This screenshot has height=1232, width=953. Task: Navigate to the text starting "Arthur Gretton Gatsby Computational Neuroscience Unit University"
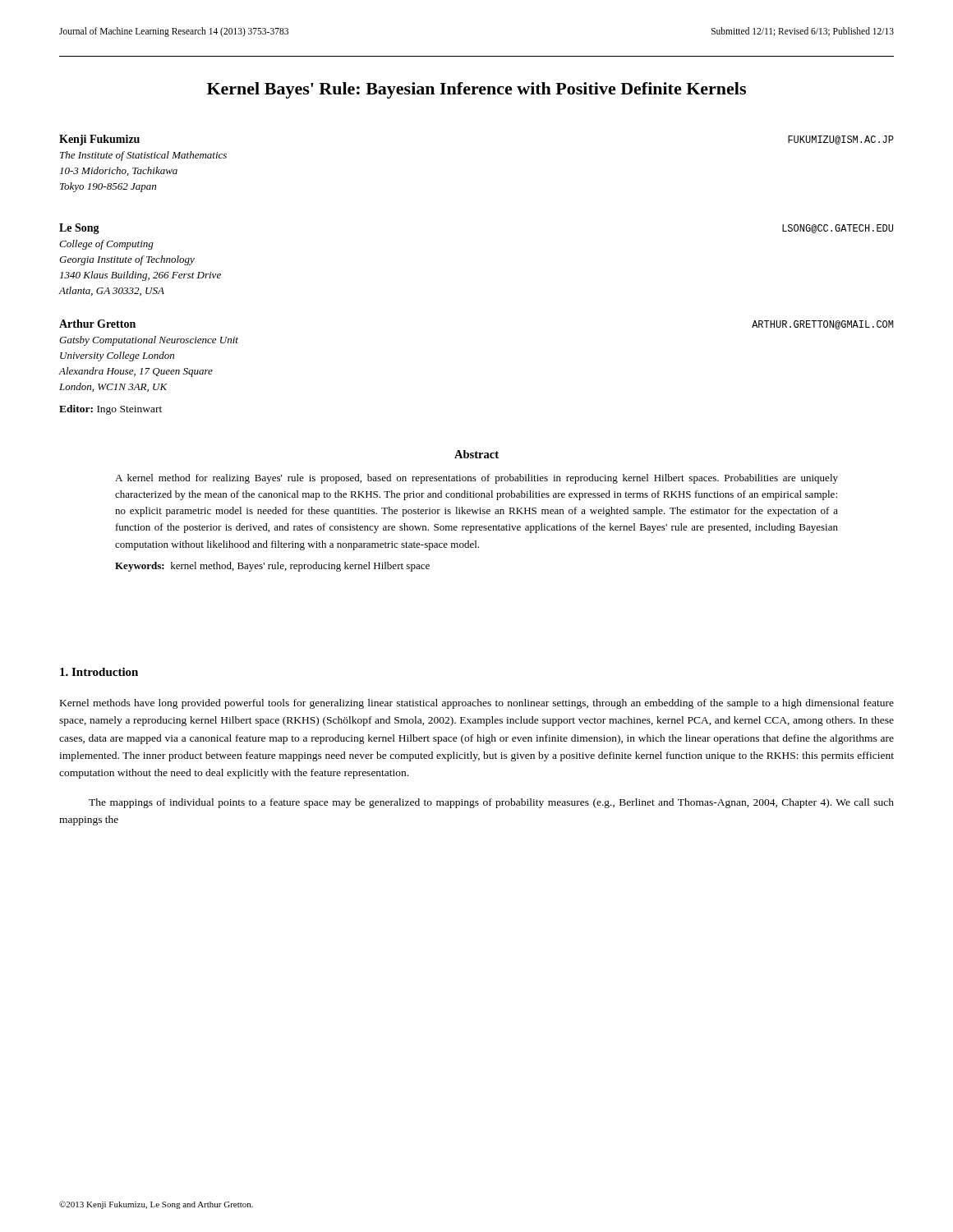click(x=97, y=324)
